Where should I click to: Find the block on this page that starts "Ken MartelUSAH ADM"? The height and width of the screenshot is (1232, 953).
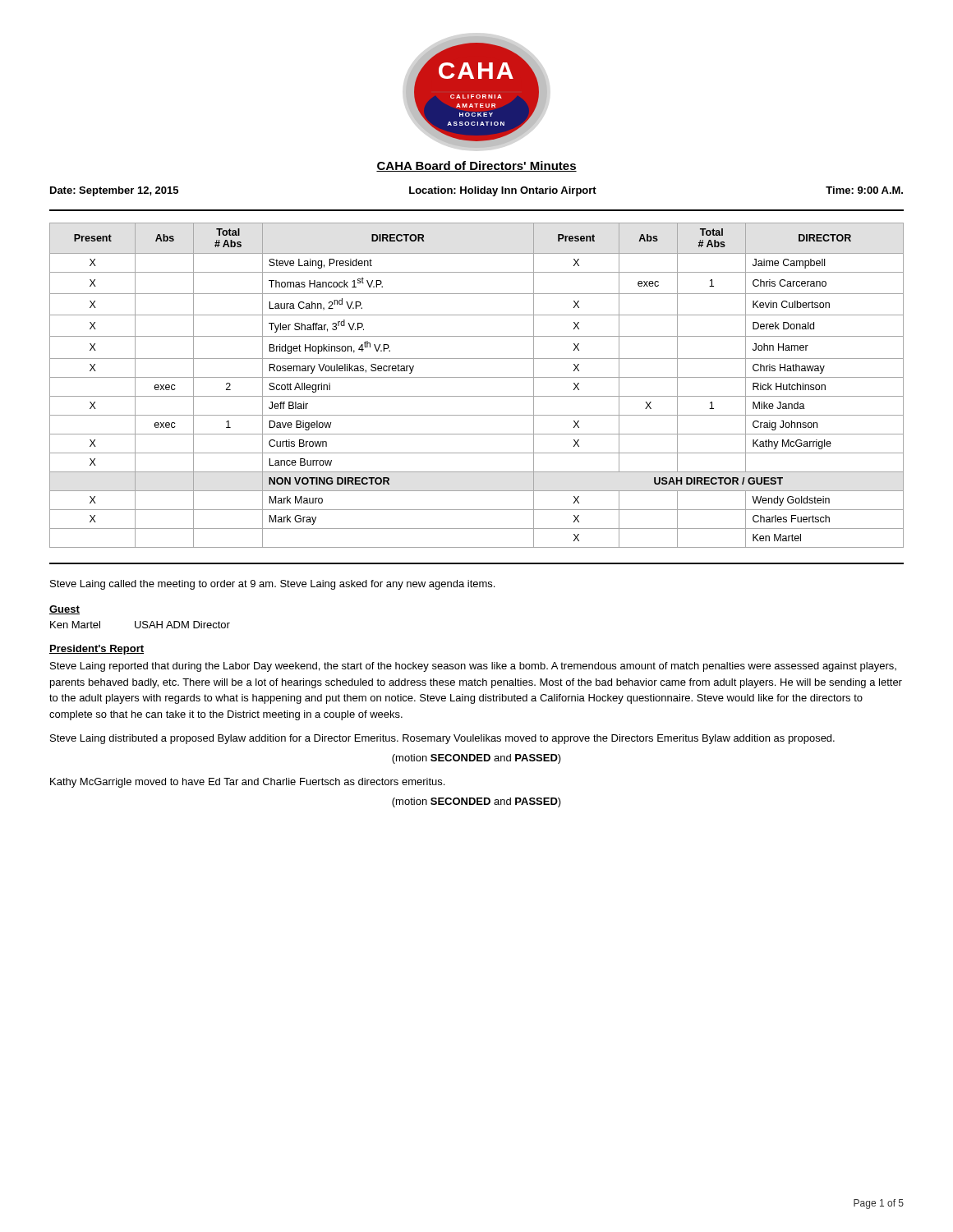click(140, 625)
